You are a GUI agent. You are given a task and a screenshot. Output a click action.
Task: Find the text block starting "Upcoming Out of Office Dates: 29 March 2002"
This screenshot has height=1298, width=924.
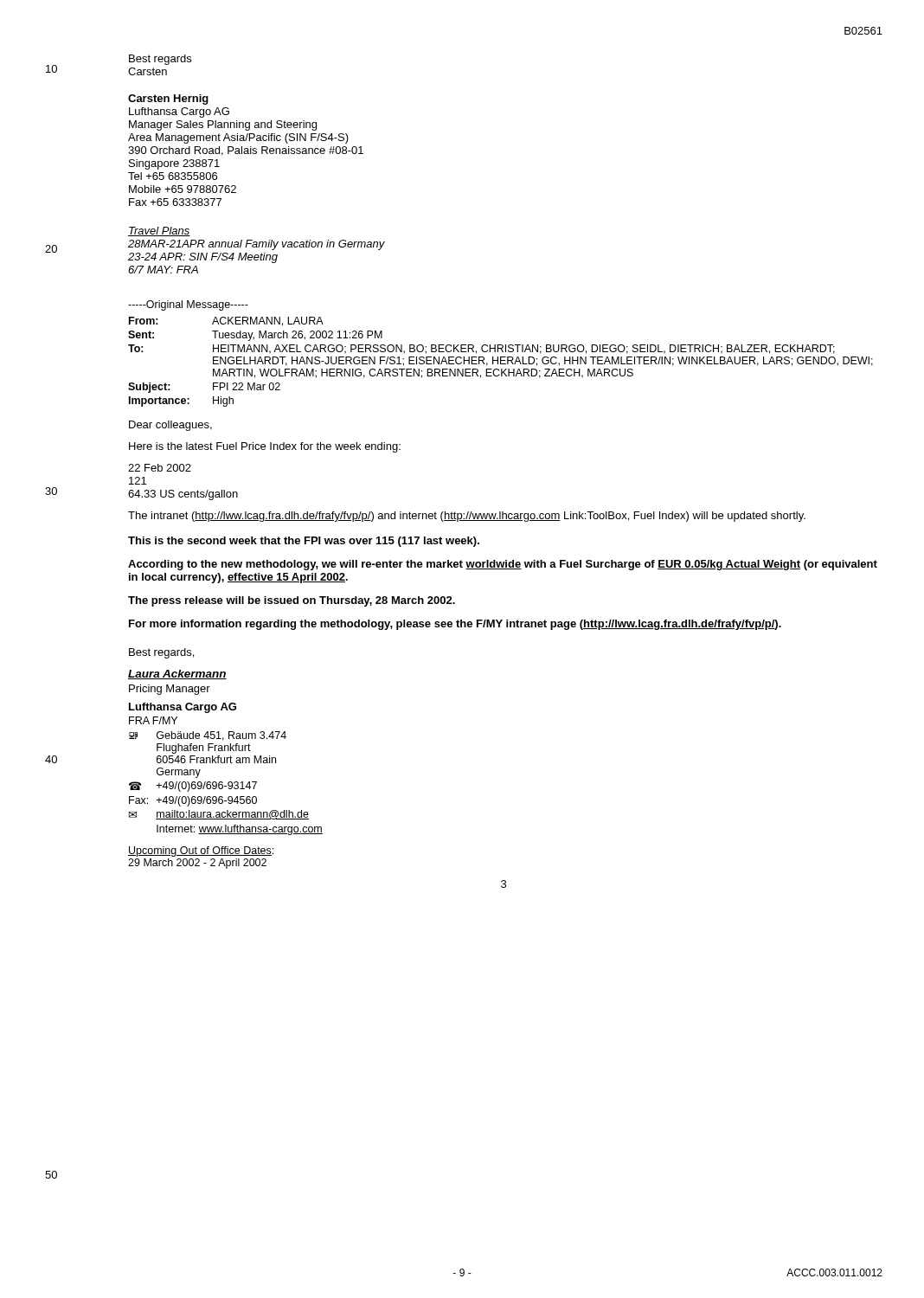pyautogui.click(x=201, y=857)
